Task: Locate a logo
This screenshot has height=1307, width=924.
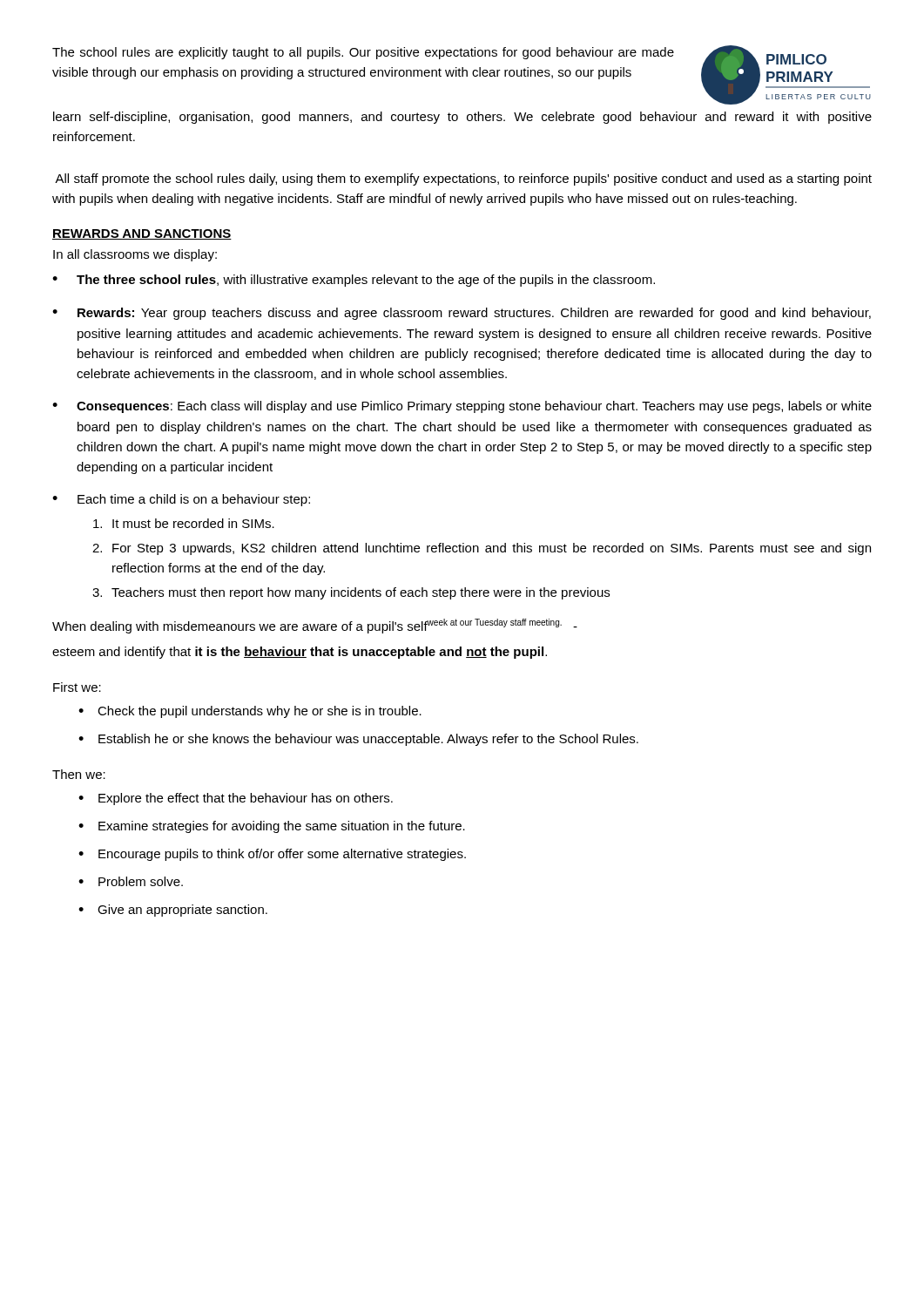Action: click(x=773, y=74)
